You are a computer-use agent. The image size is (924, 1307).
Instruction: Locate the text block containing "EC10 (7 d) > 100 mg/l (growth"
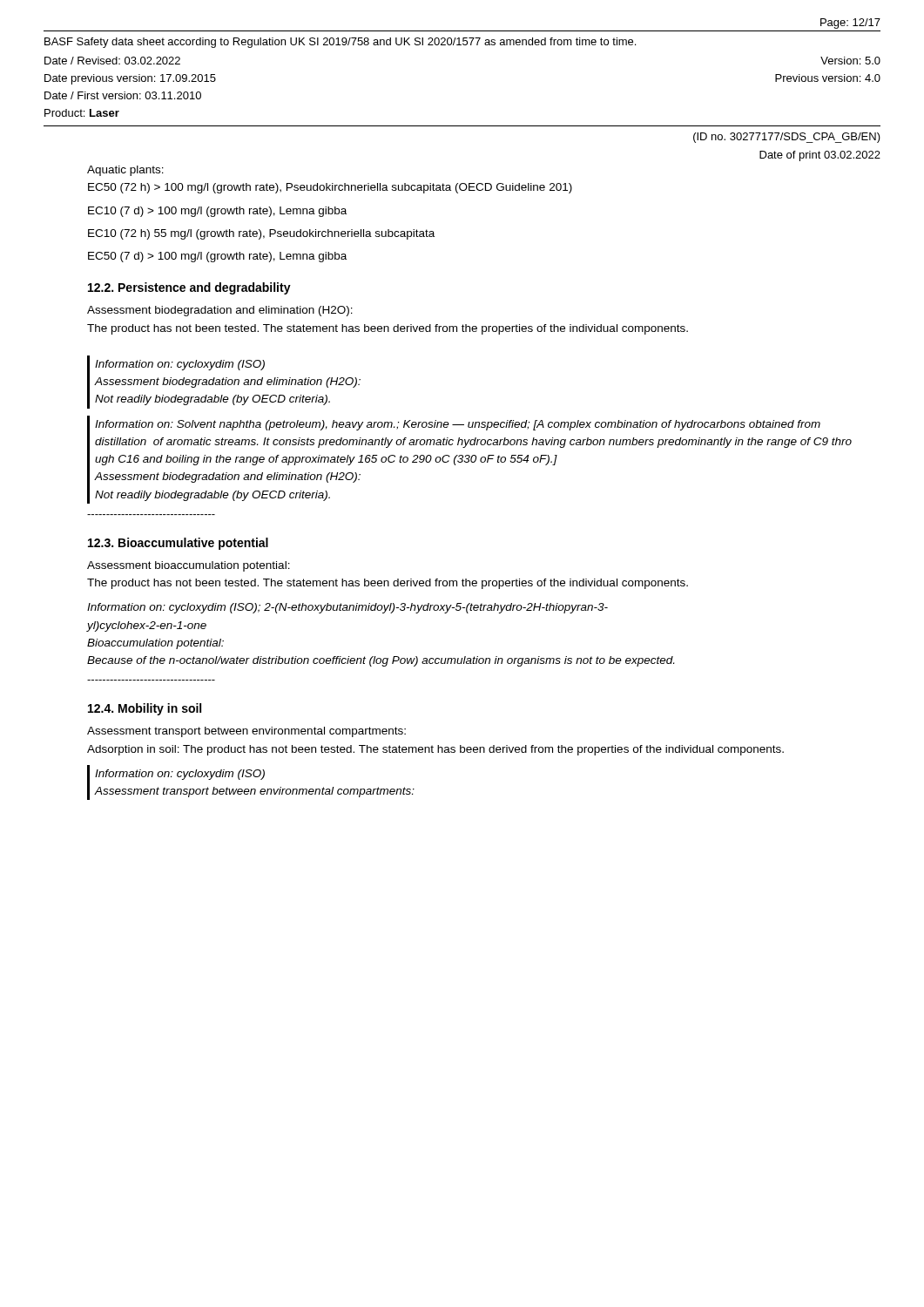(x=217, y=210)
